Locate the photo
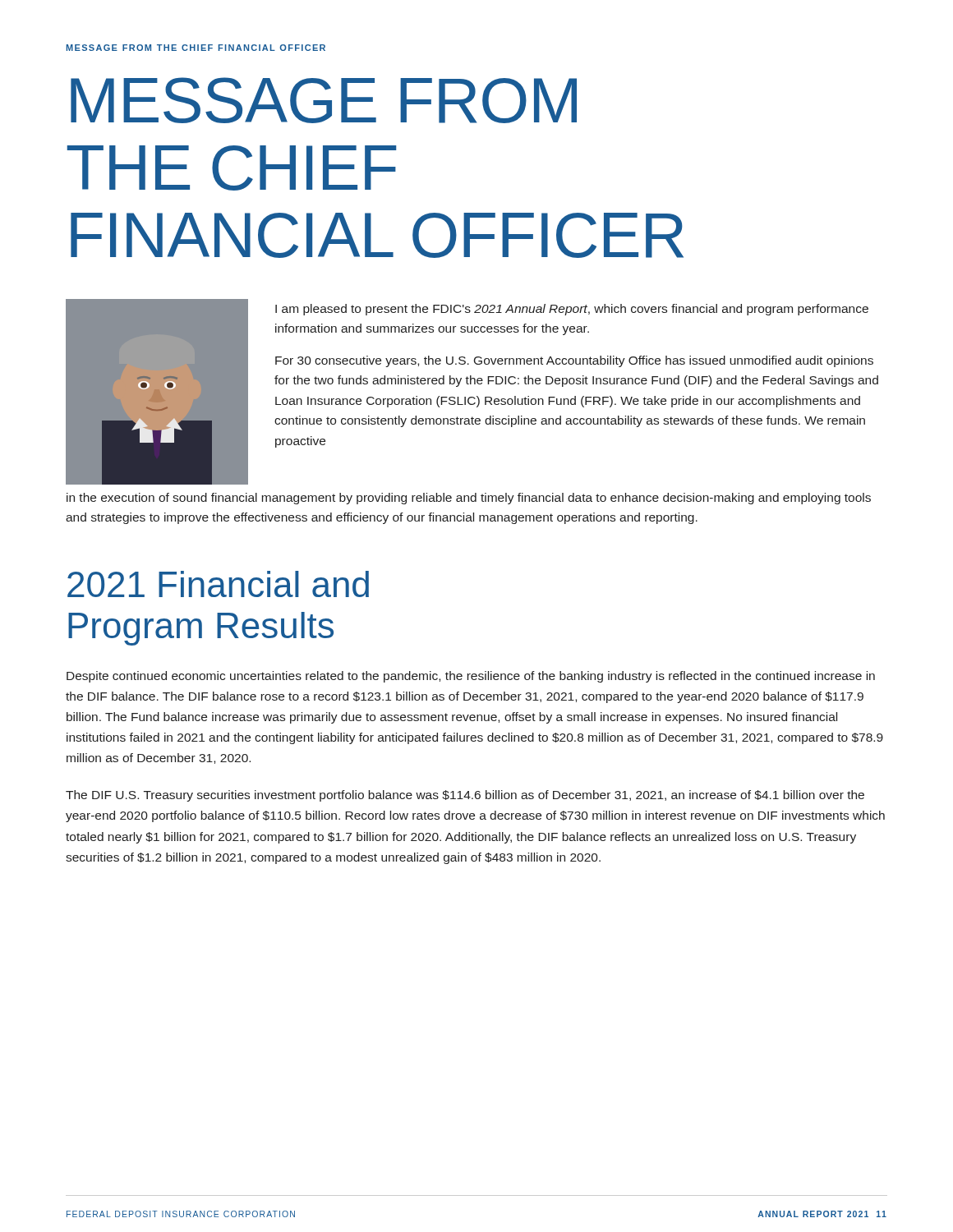953x1232 pixels. 157,391
